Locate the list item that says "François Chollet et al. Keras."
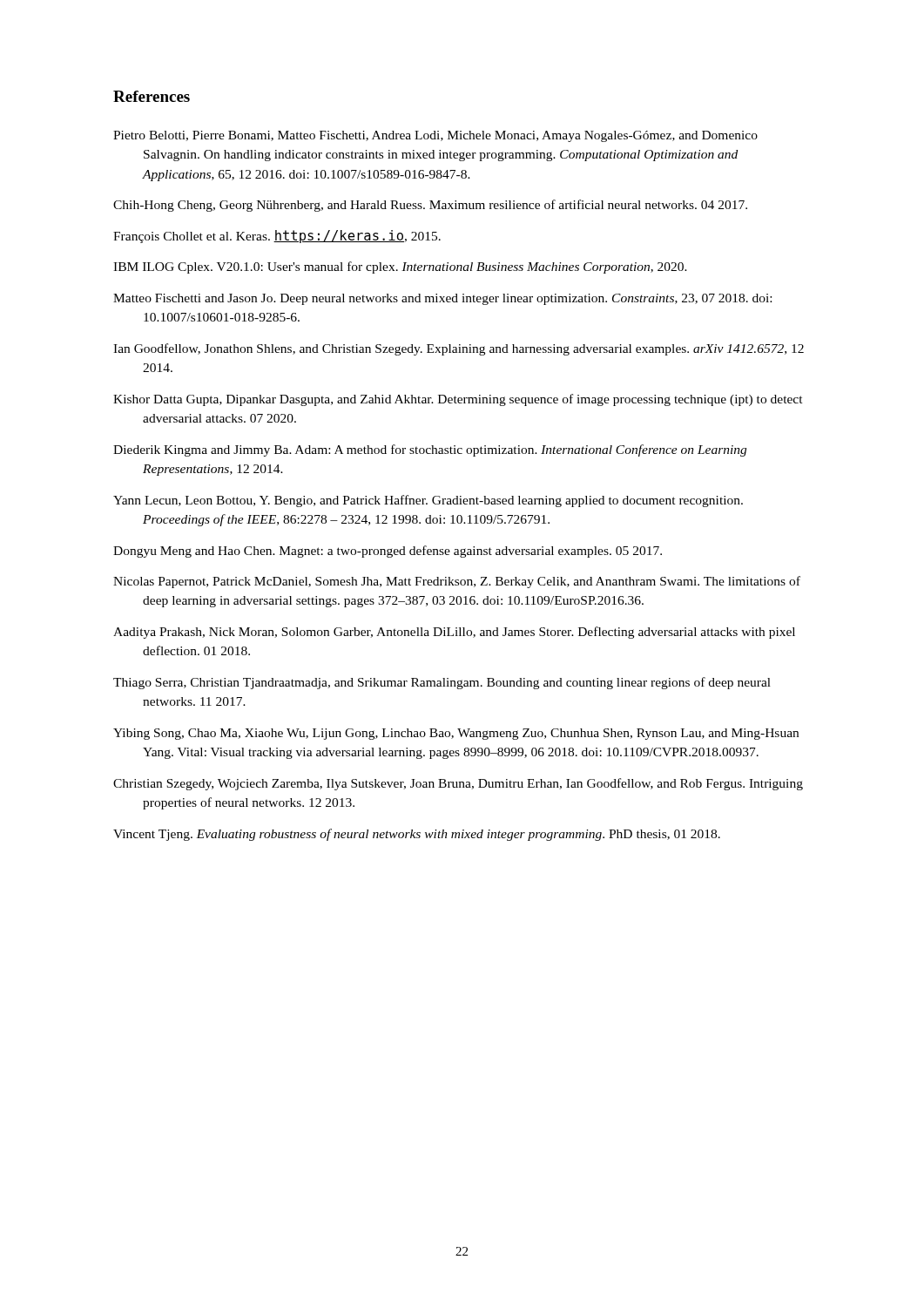 pyautogui.click(x=277, y=236)
